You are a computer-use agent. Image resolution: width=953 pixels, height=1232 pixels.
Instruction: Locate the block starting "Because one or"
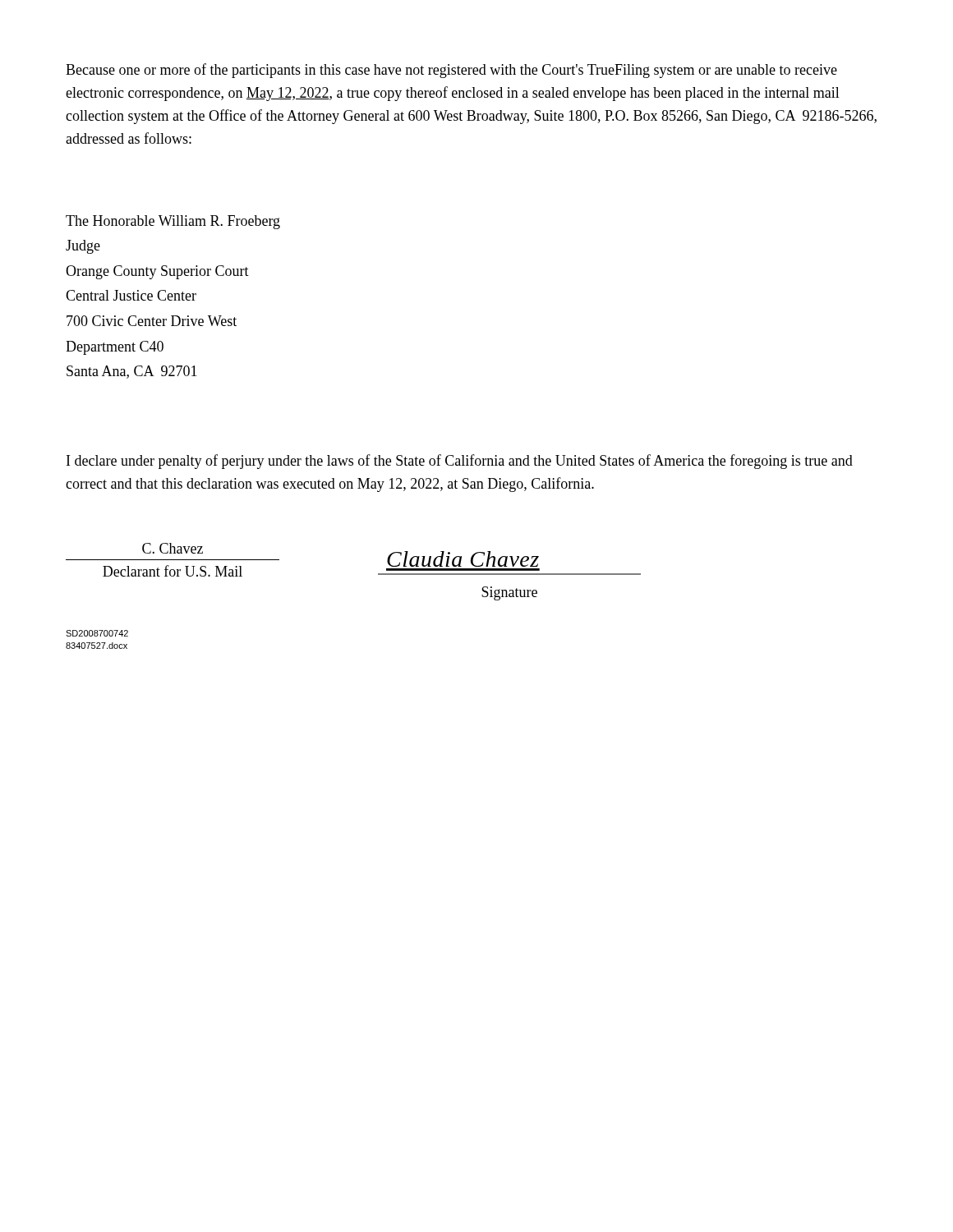point(472,104)
